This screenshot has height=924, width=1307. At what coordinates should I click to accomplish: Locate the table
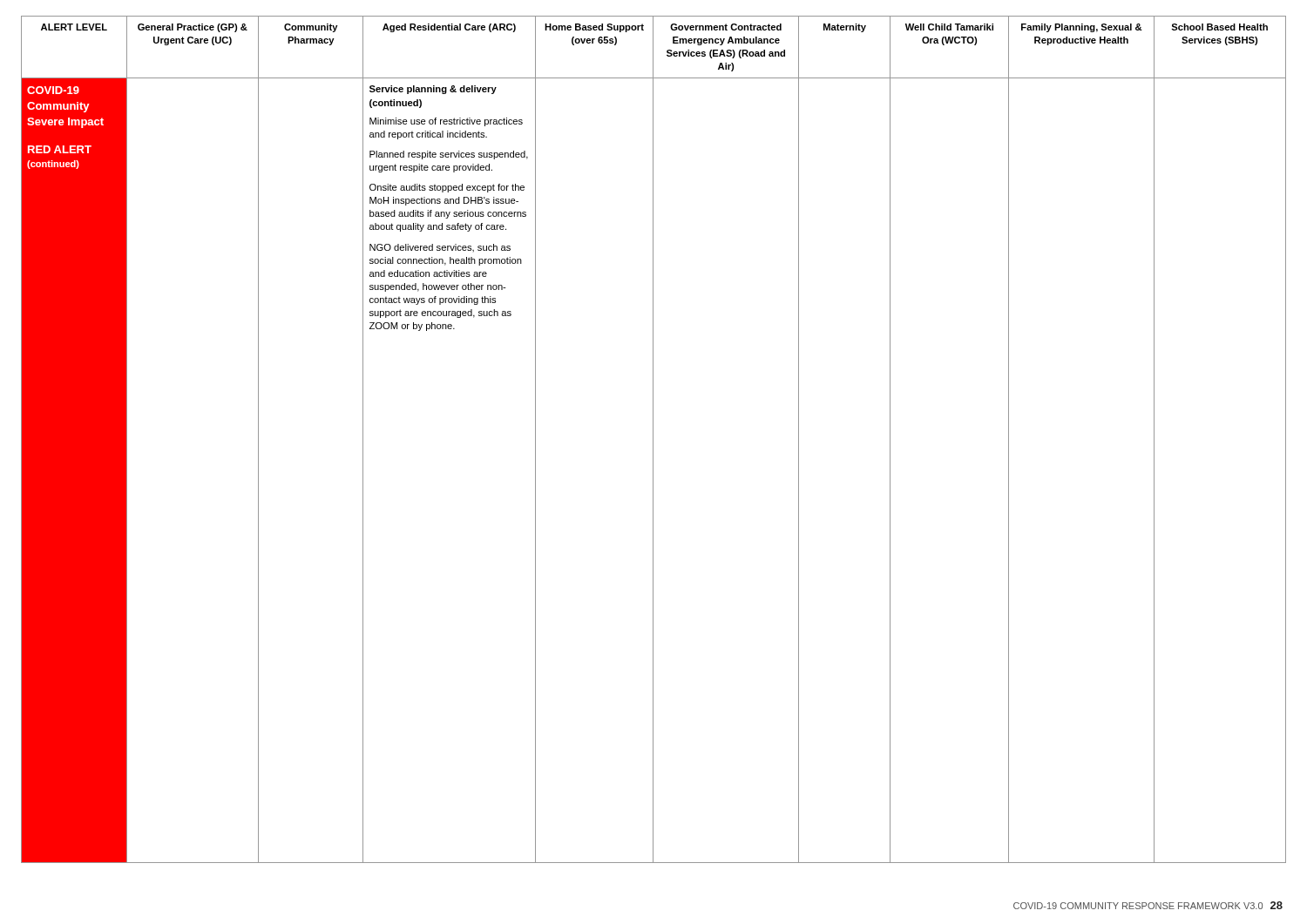point(654,440)
